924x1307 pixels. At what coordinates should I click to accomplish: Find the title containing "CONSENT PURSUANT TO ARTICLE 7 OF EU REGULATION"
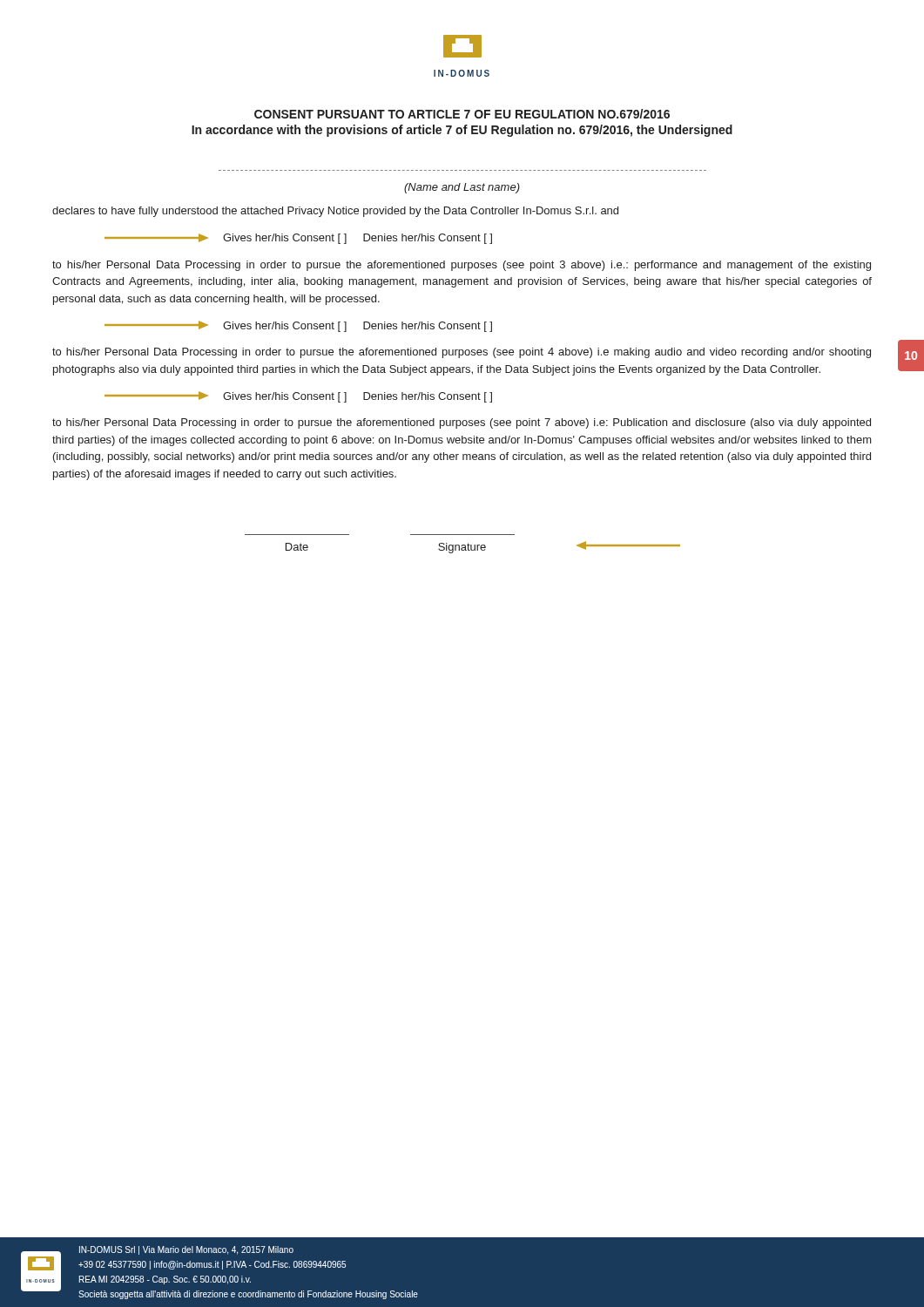point(462,122)
